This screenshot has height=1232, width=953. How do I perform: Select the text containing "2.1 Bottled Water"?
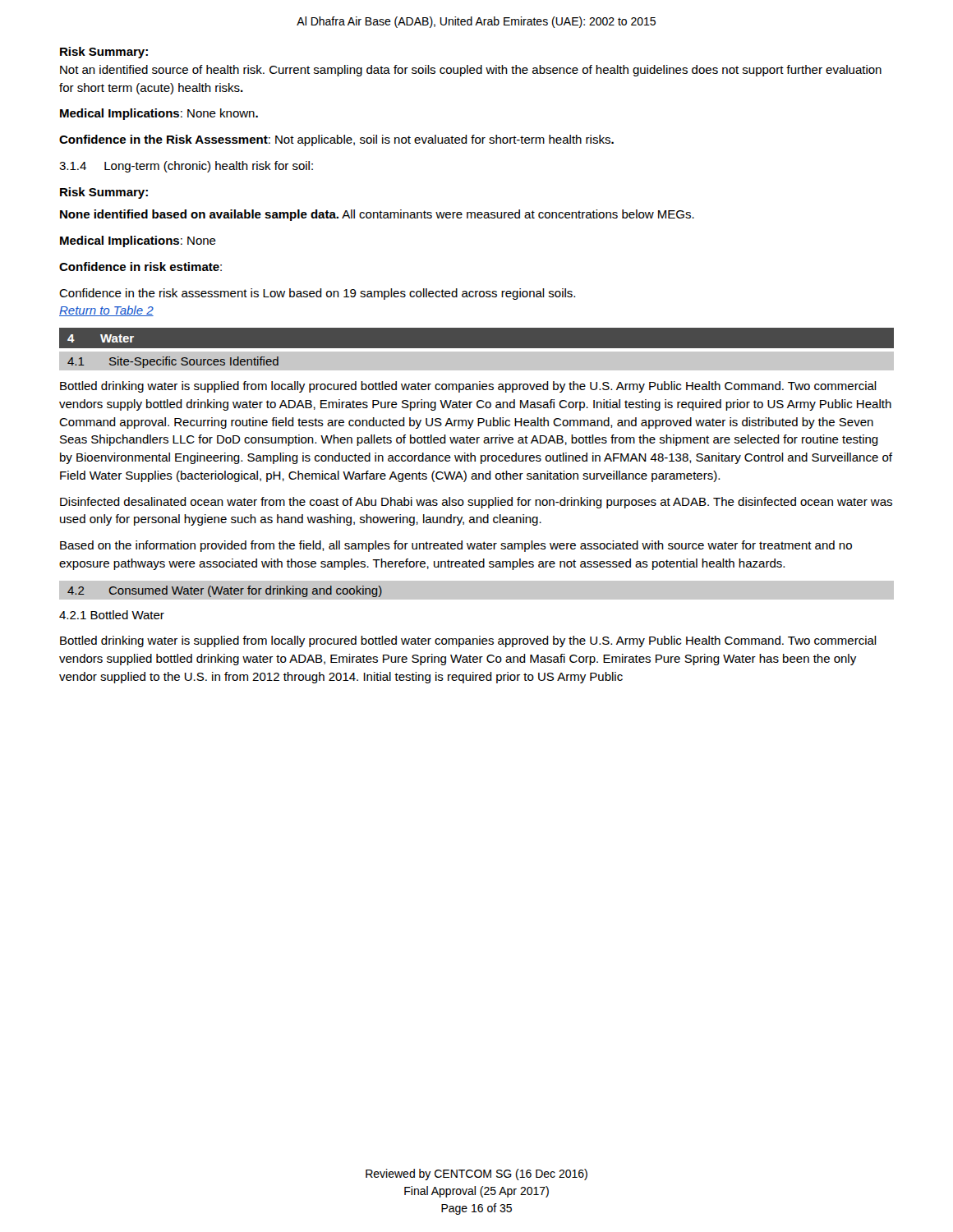pyautogui.click(x=112, y=614)
